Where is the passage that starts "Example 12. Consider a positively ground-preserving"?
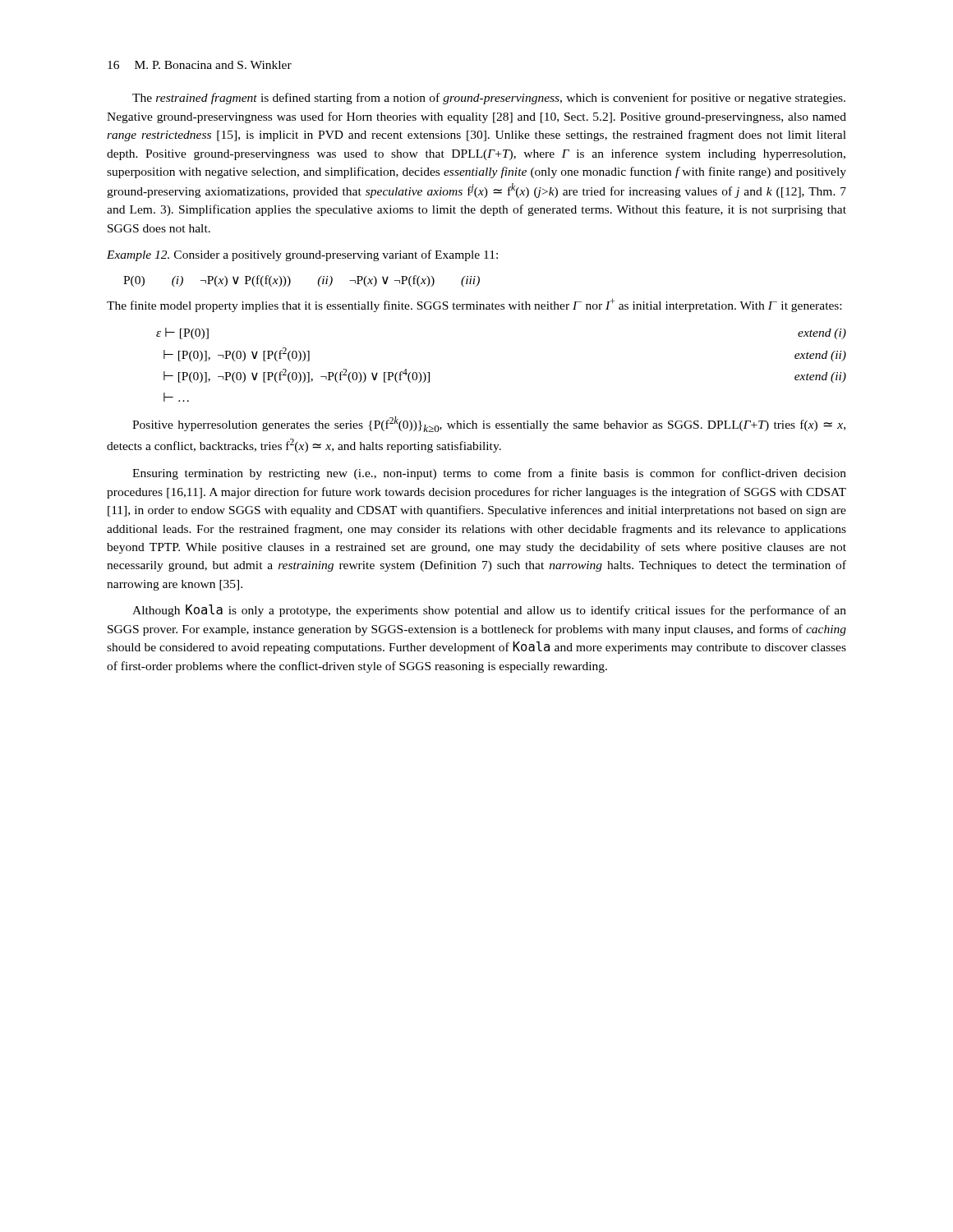The image size is (953, 1232). (x=476, y=255)
